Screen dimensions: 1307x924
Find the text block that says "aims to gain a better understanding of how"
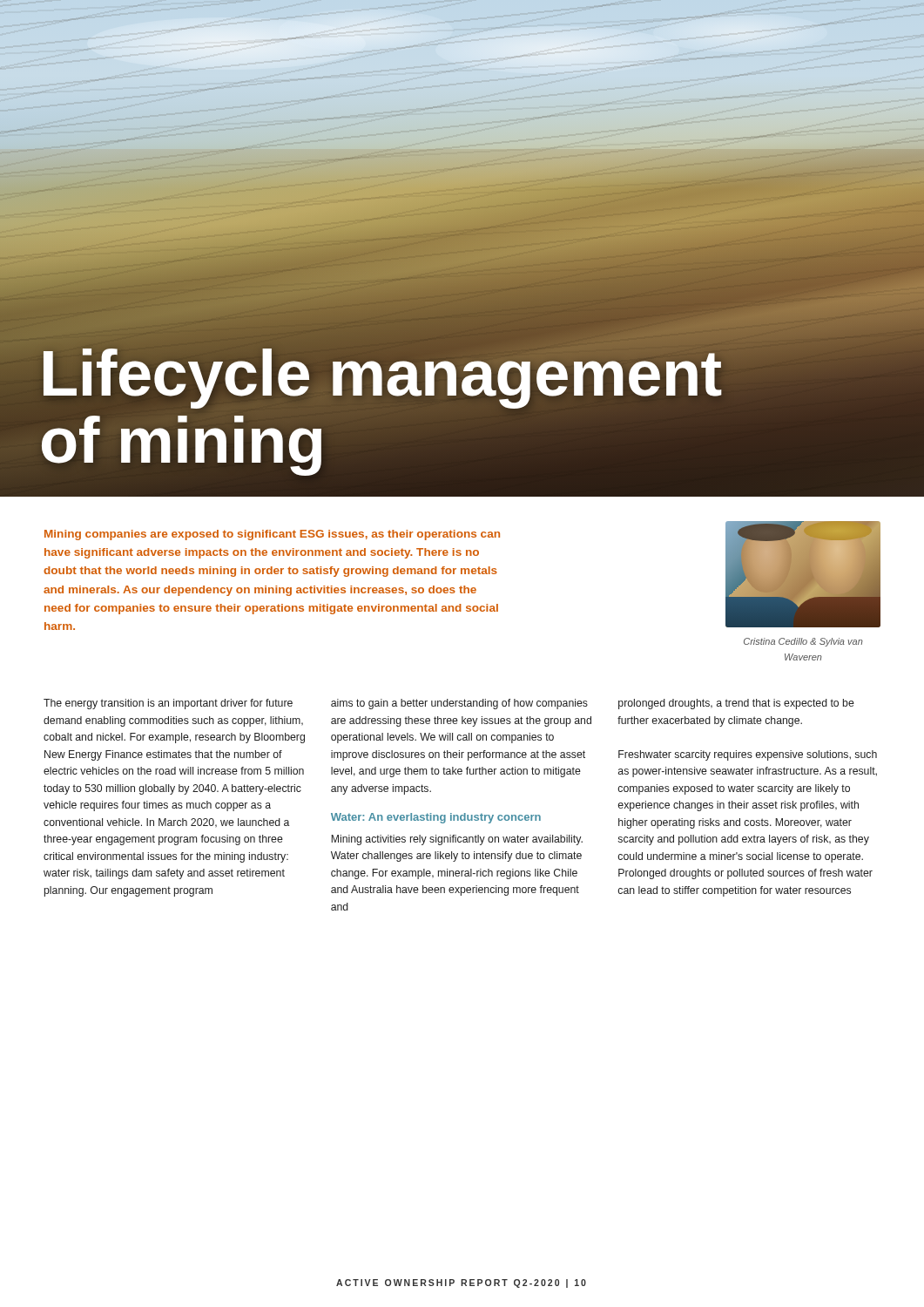point(461,746)
